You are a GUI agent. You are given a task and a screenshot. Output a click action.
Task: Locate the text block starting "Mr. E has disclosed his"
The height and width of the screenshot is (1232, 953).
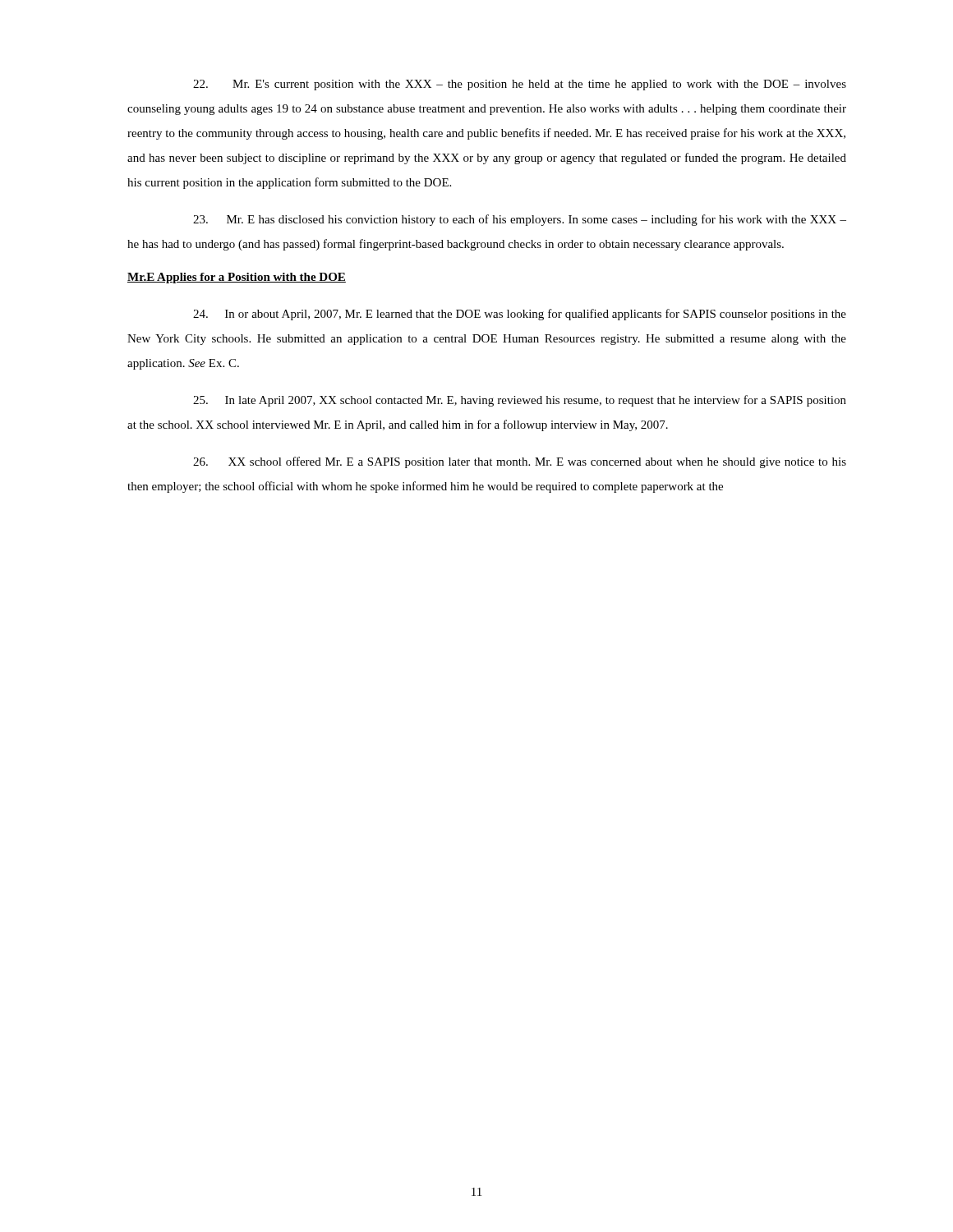point(487,232)
